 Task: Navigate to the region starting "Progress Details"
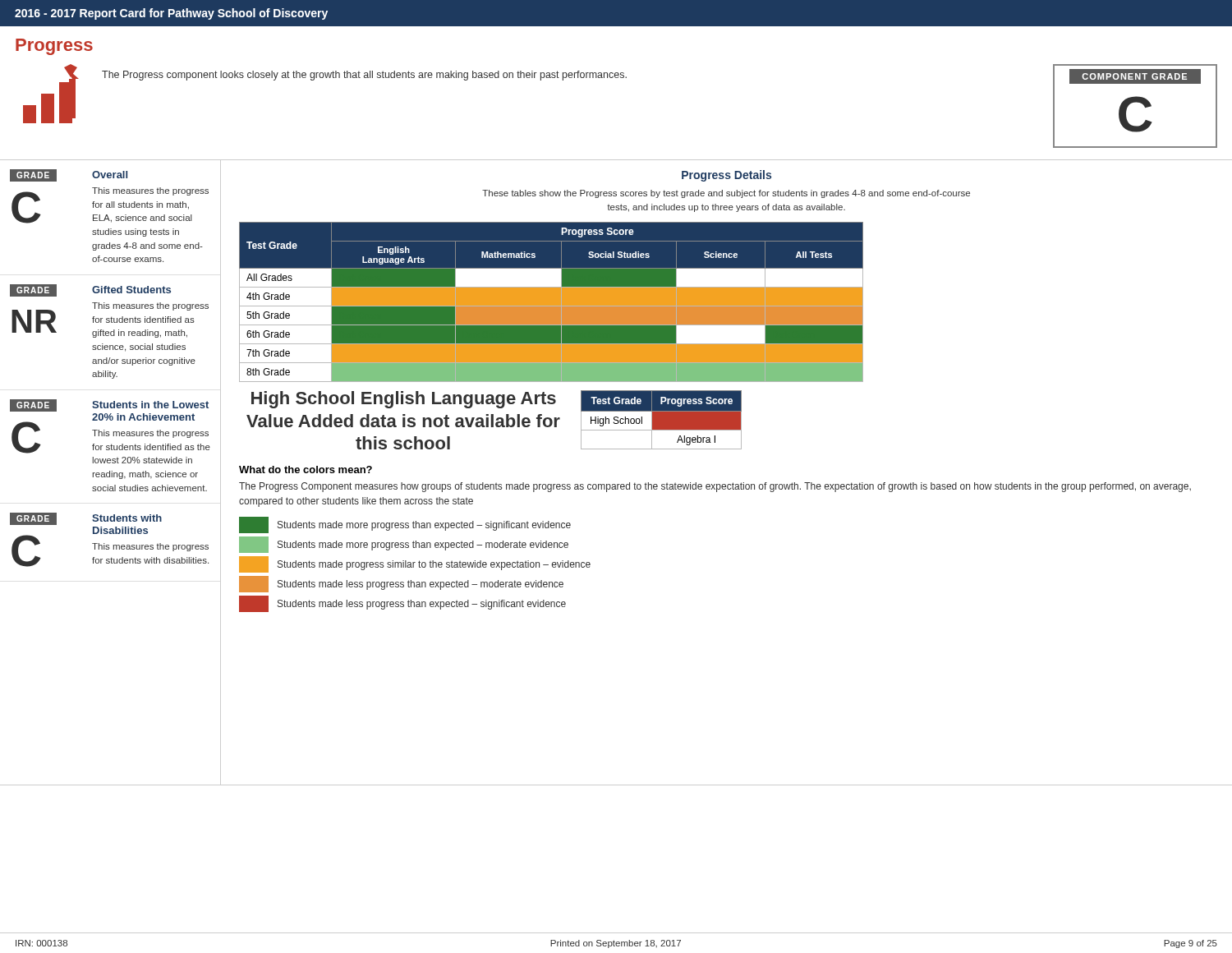tap(726, 175)
